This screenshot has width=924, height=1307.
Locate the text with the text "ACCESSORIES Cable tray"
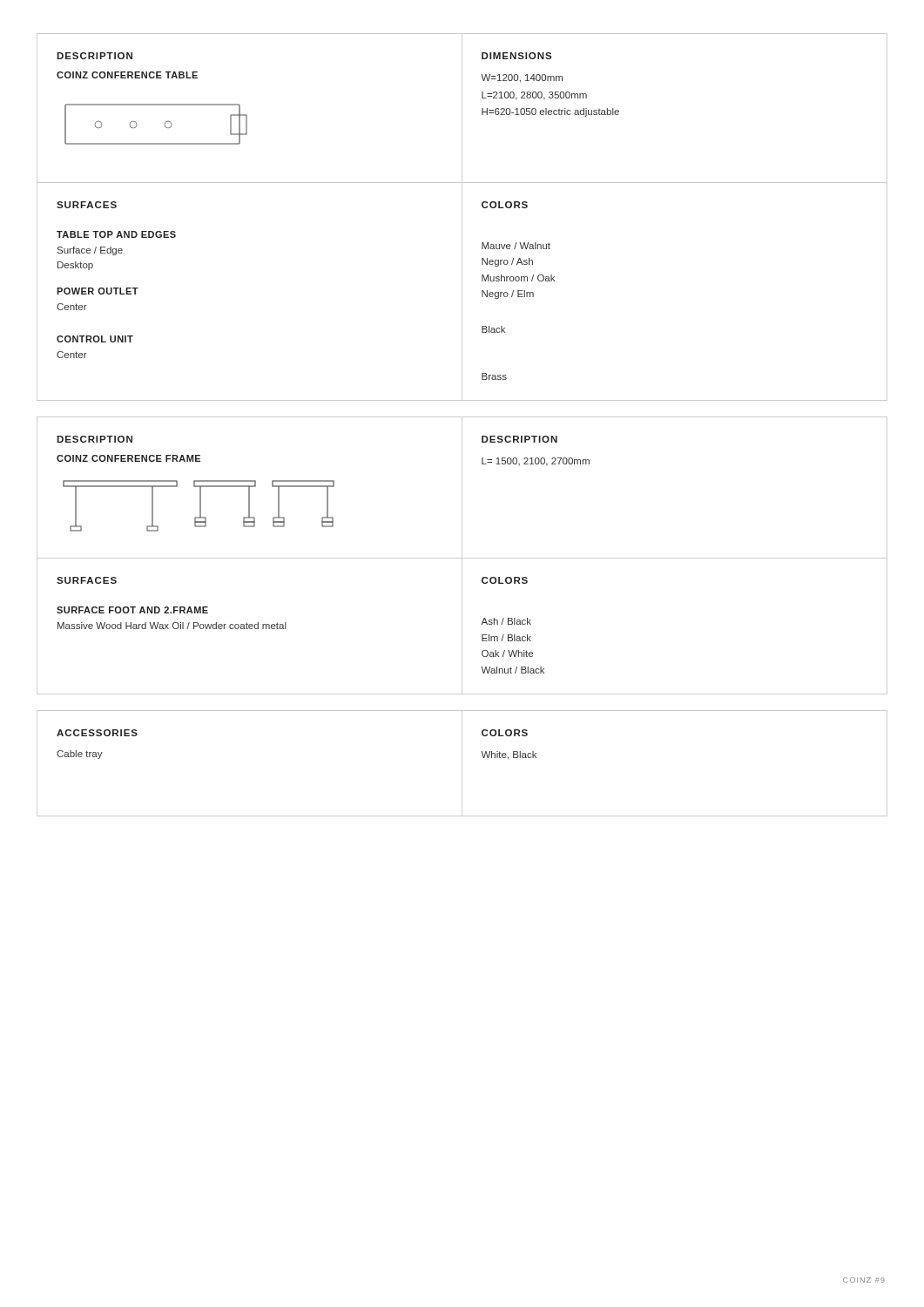[x=97, y=733]
